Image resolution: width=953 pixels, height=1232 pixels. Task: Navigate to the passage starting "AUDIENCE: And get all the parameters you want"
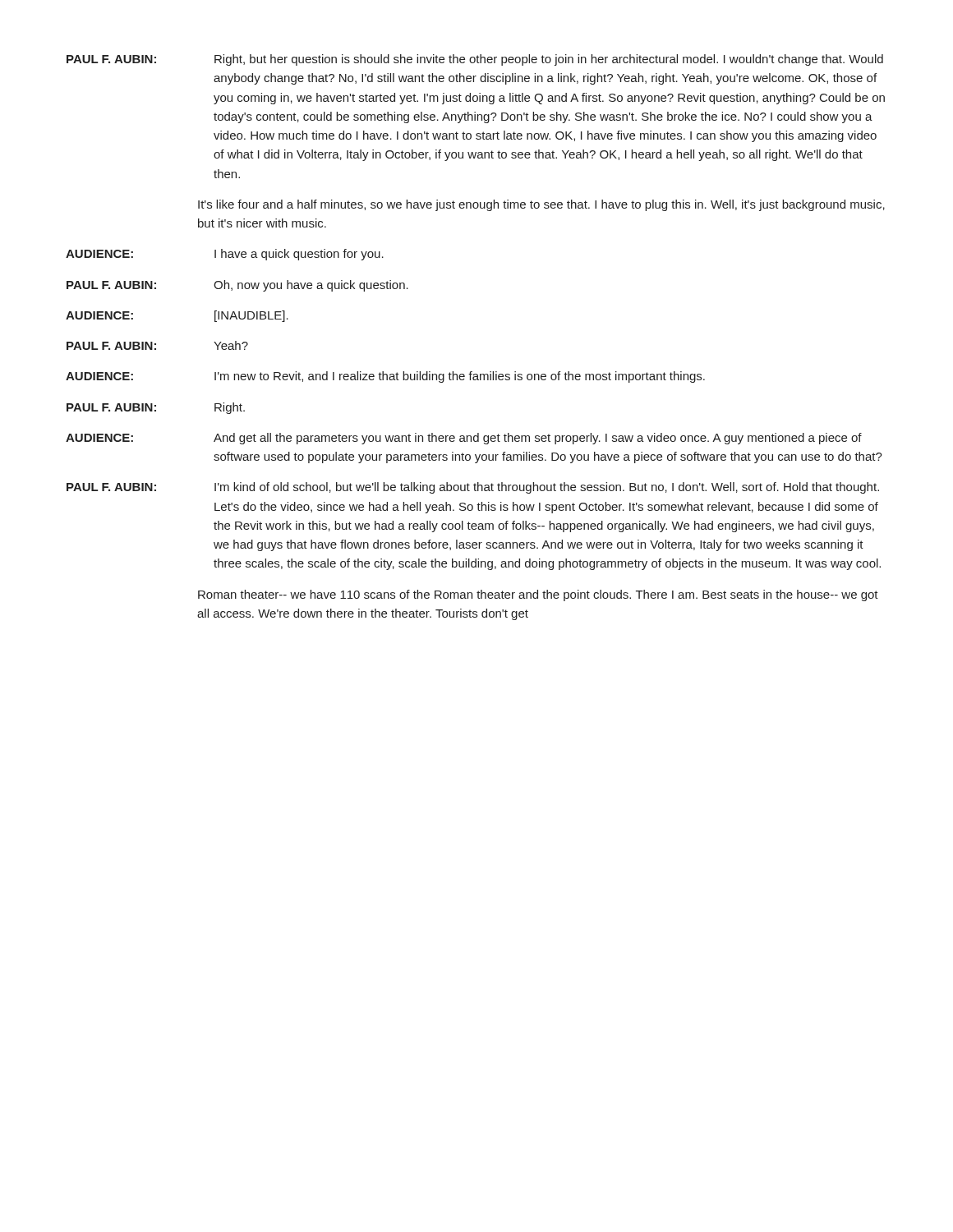click(476, 447)
